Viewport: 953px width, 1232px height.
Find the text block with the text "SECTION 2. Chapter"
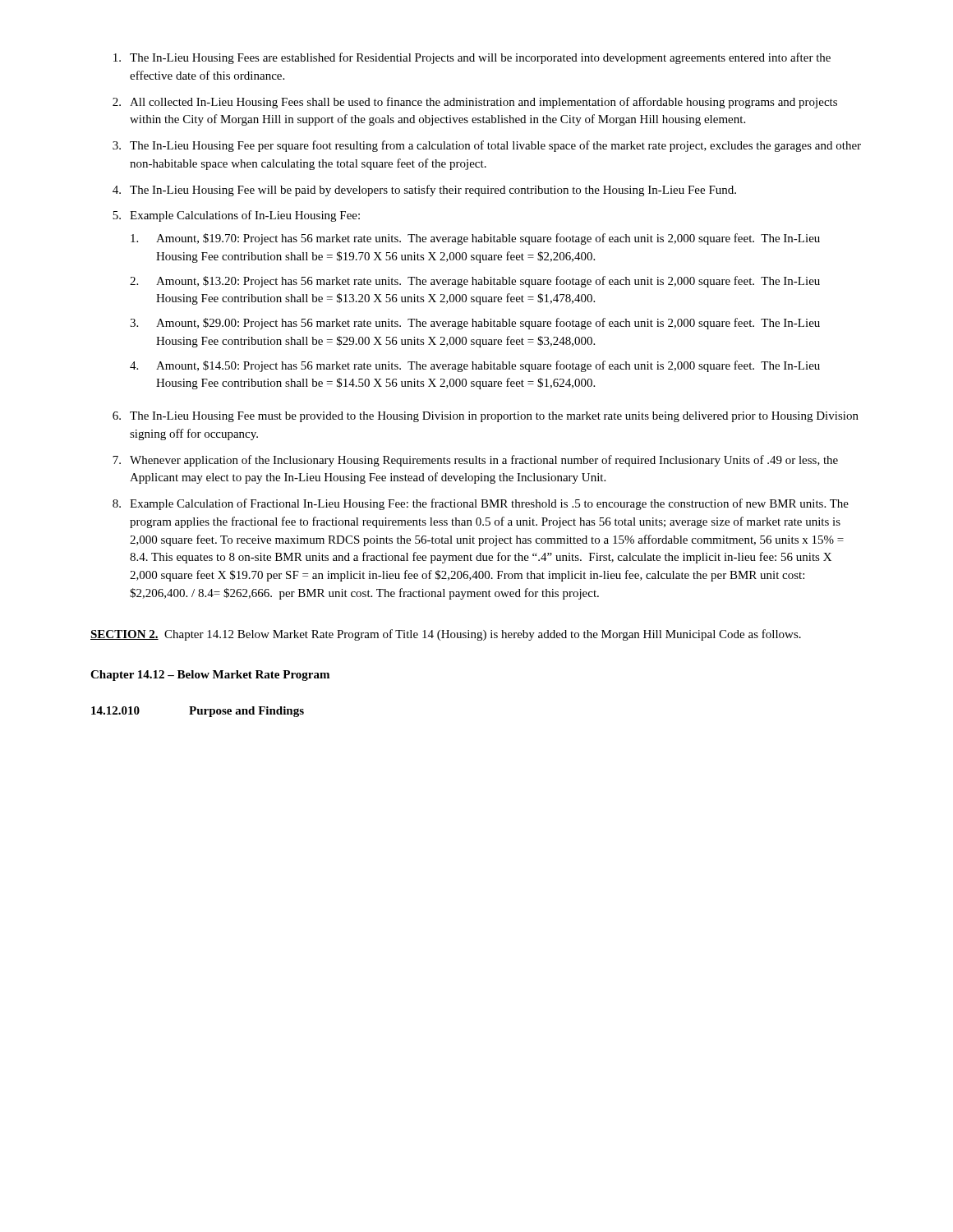click(446, 634)
